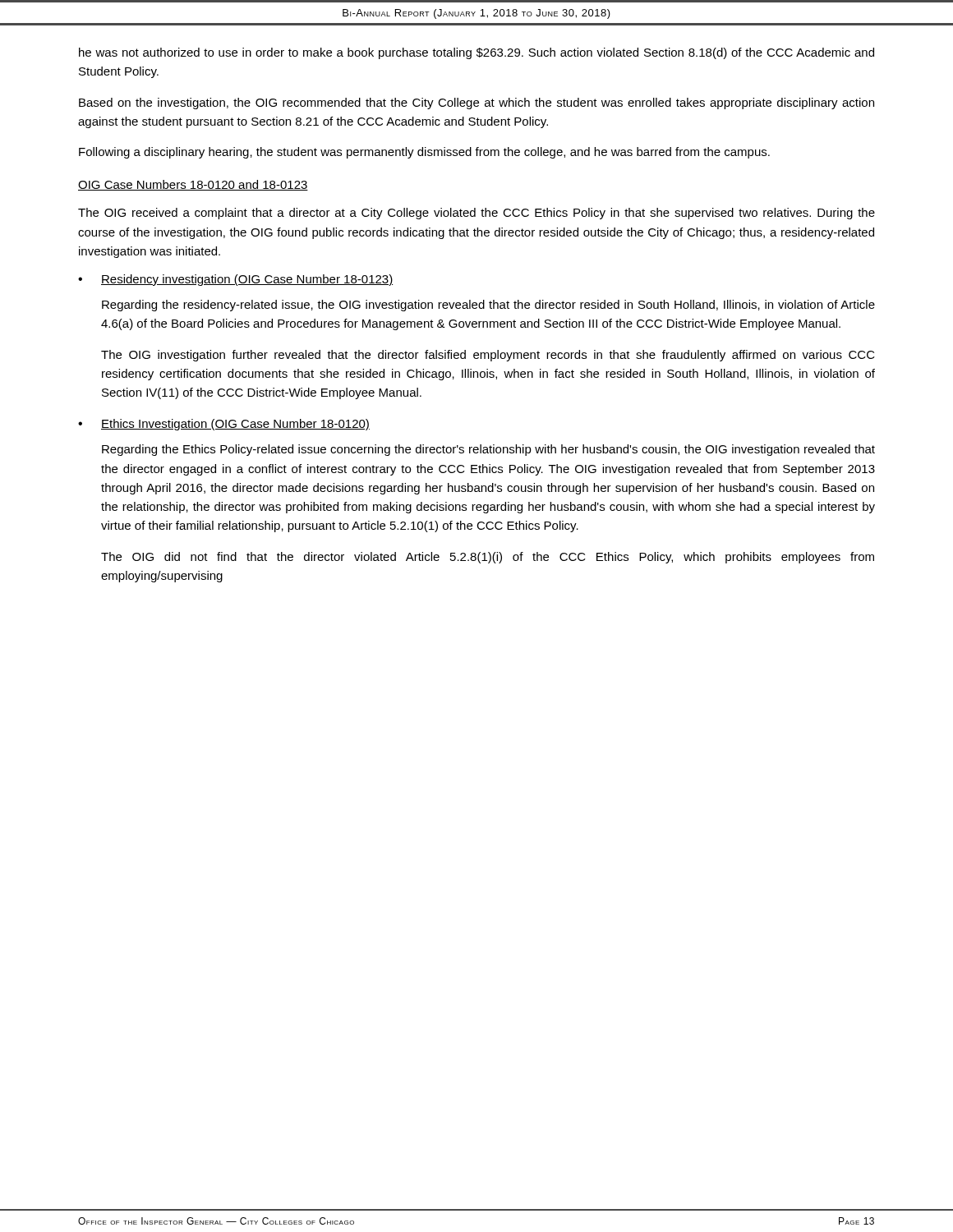This screenshot has width=953, height=1232.
Task: Select the text block starting "Regarding the Ethics Policy-related issue concerning the"
Action: tap(488, 487)
